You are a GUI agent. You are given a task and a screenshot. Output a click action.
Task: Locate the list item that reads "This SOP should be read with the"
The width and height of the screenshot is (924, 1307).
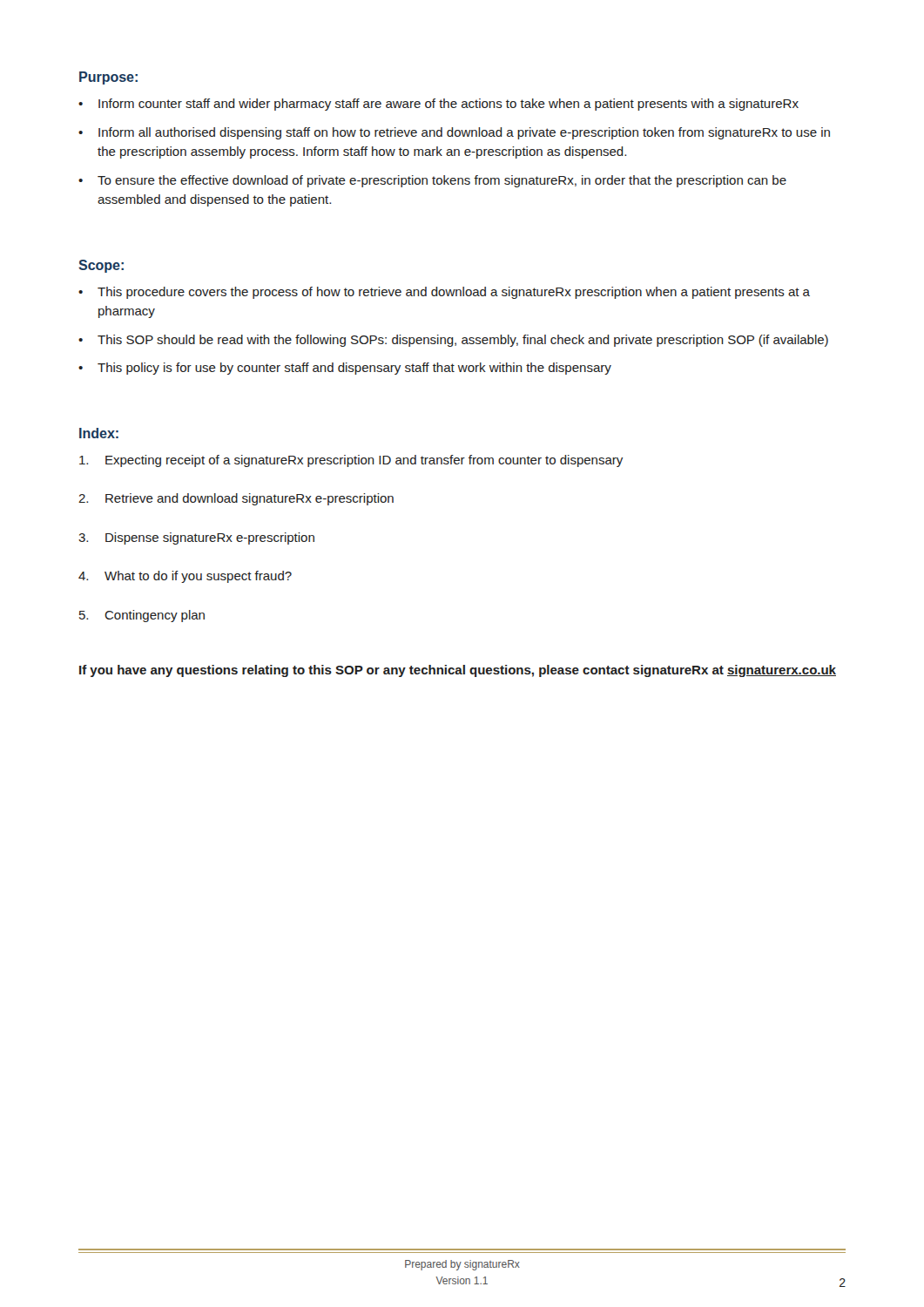pos(463,339)
